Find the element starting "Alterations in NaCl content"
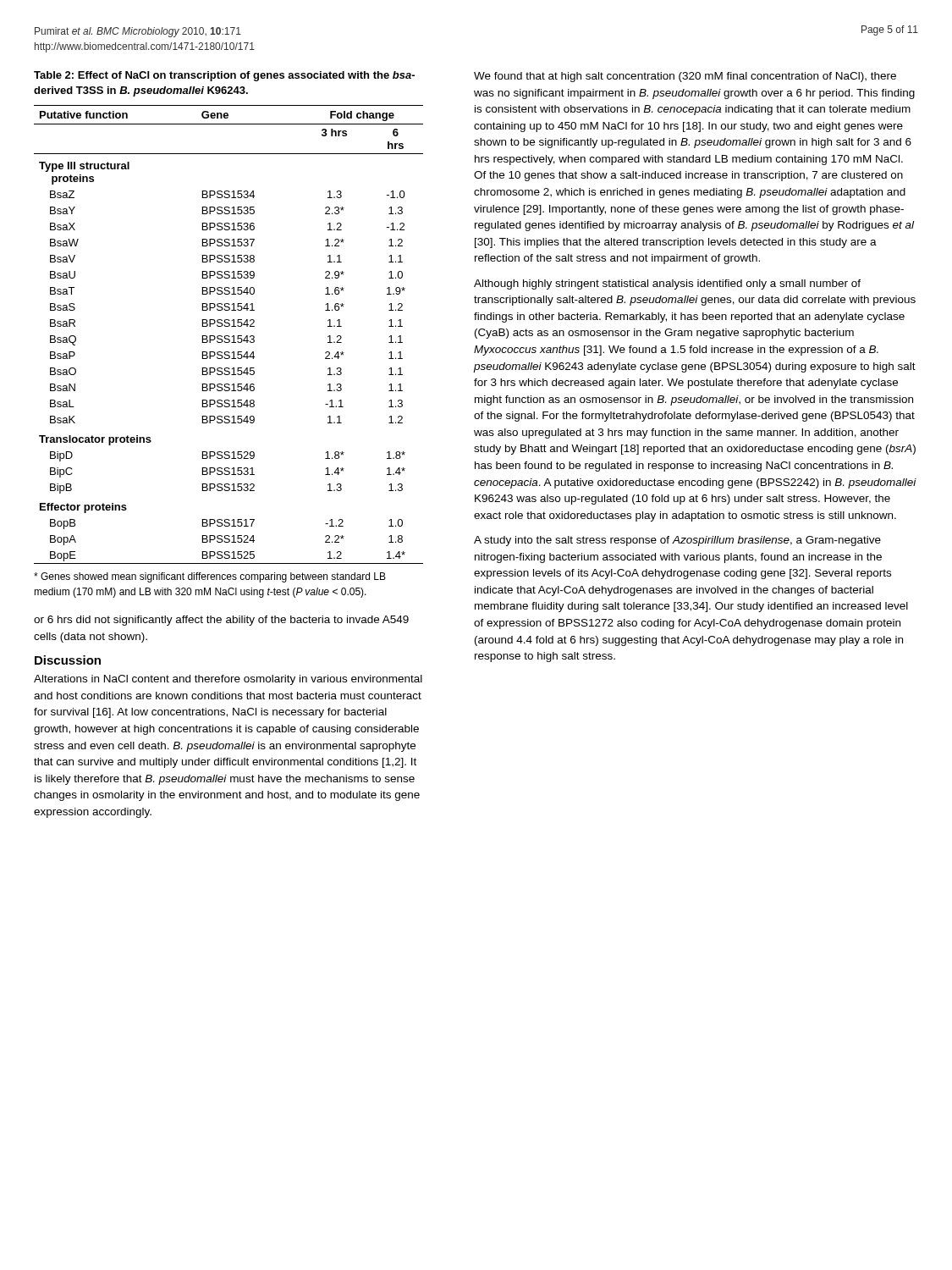This screenshot has width=952, height=1270. click(x=228, y=745)
